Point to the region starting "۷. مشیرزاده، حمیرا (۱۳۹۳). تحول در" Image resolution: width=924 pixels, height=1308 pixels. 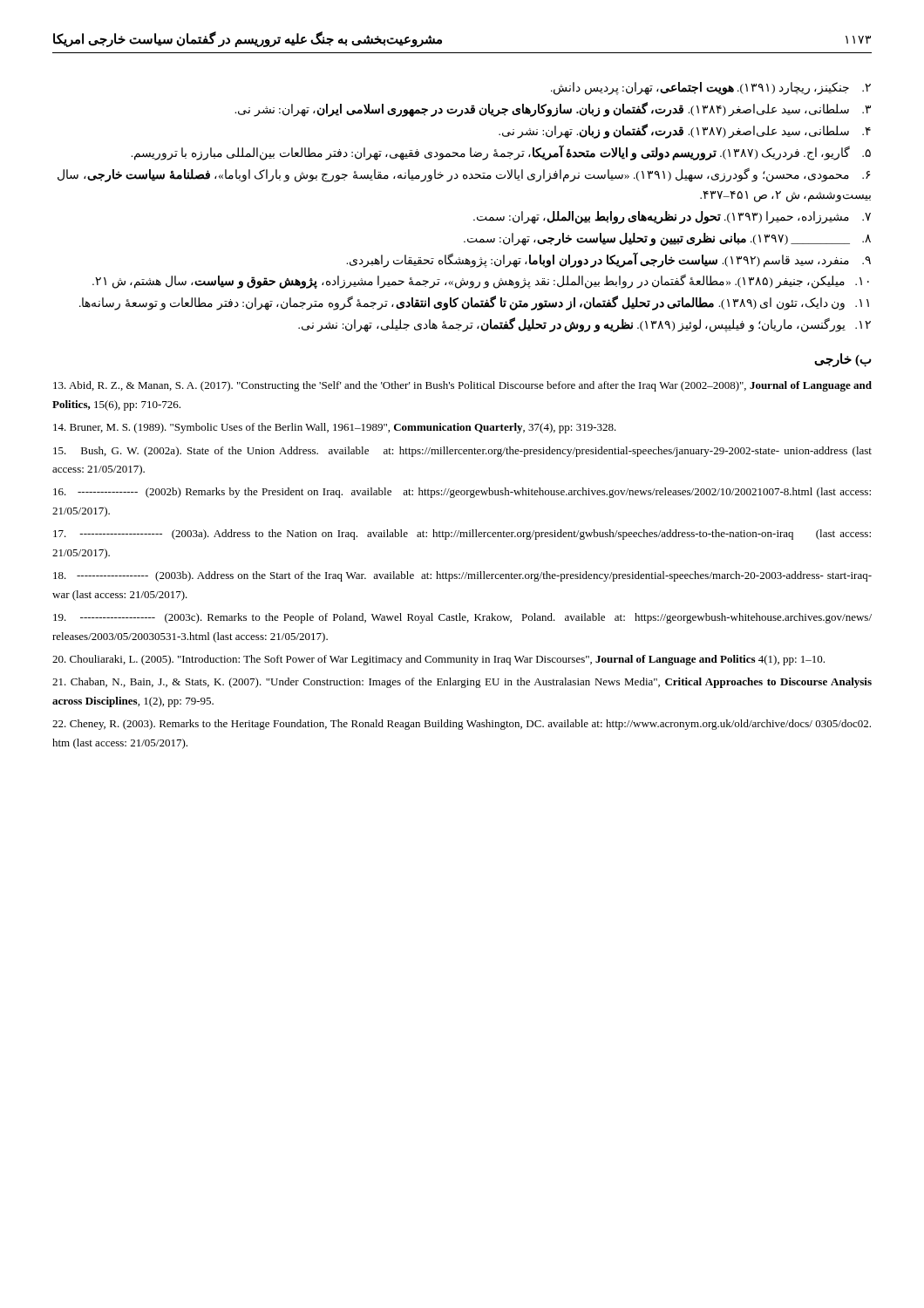pos(672,216)
